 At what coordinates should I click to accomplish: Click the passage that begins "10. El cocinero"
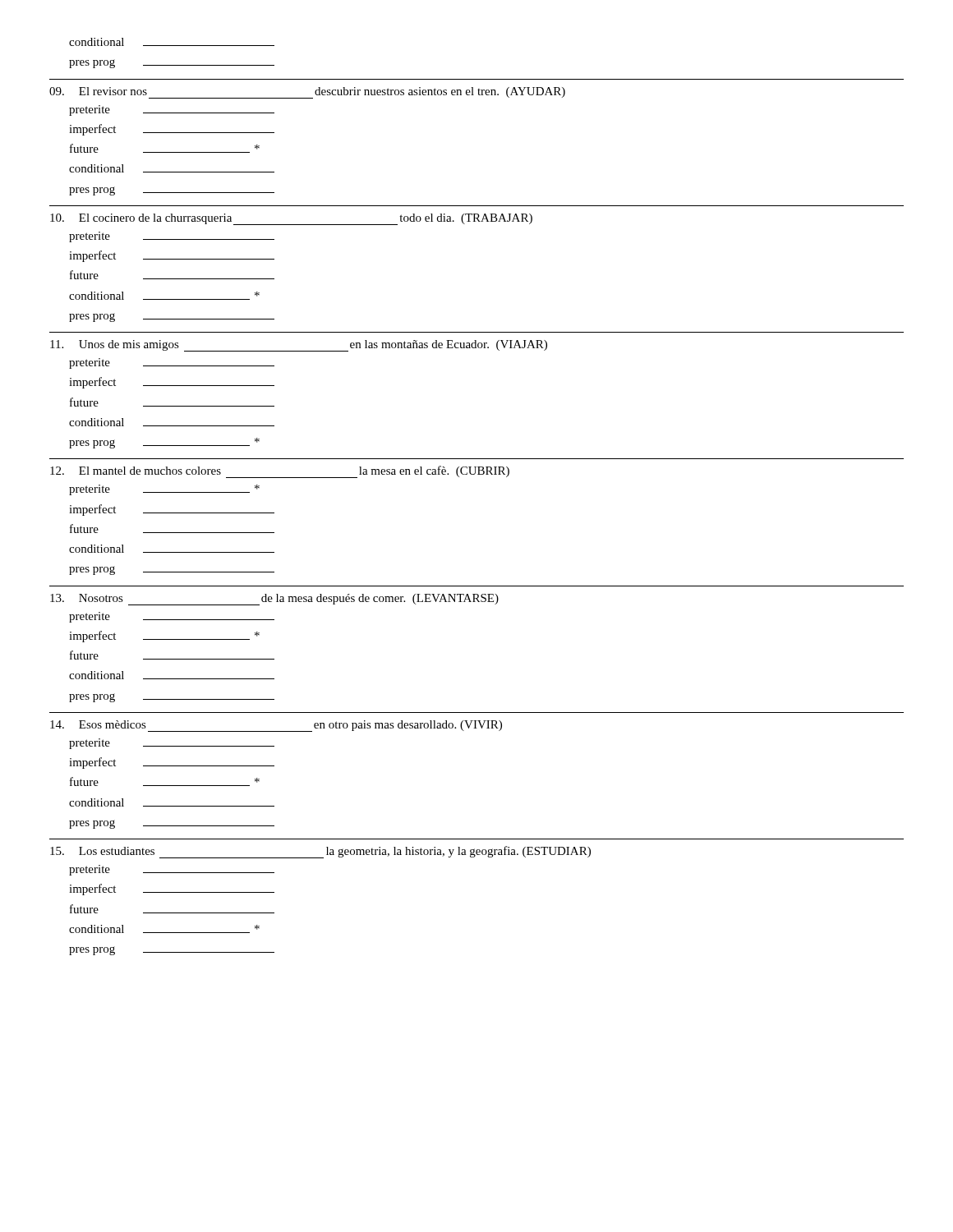157,219
